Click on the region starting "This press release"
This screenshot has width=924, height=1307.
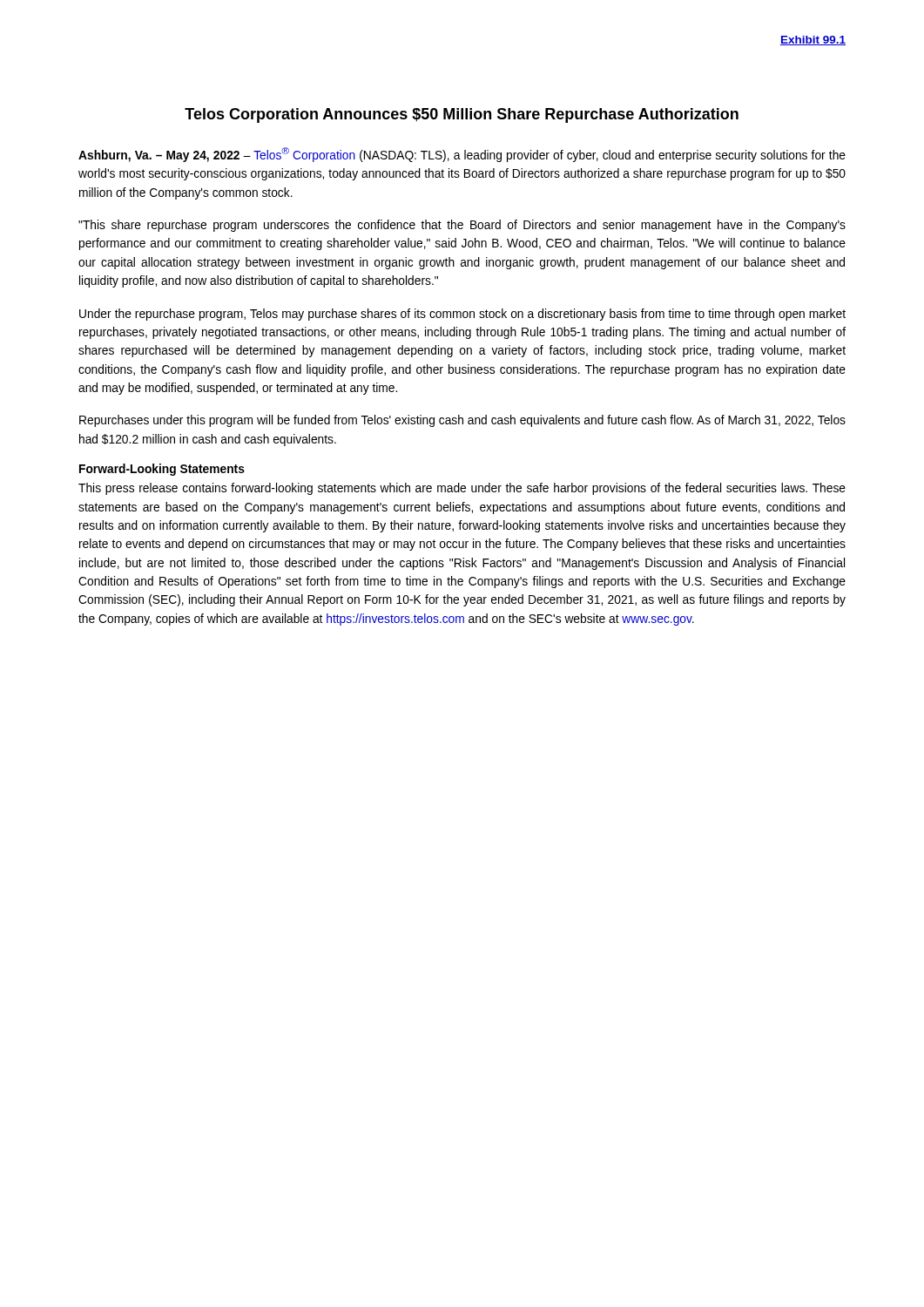point(462,554)
